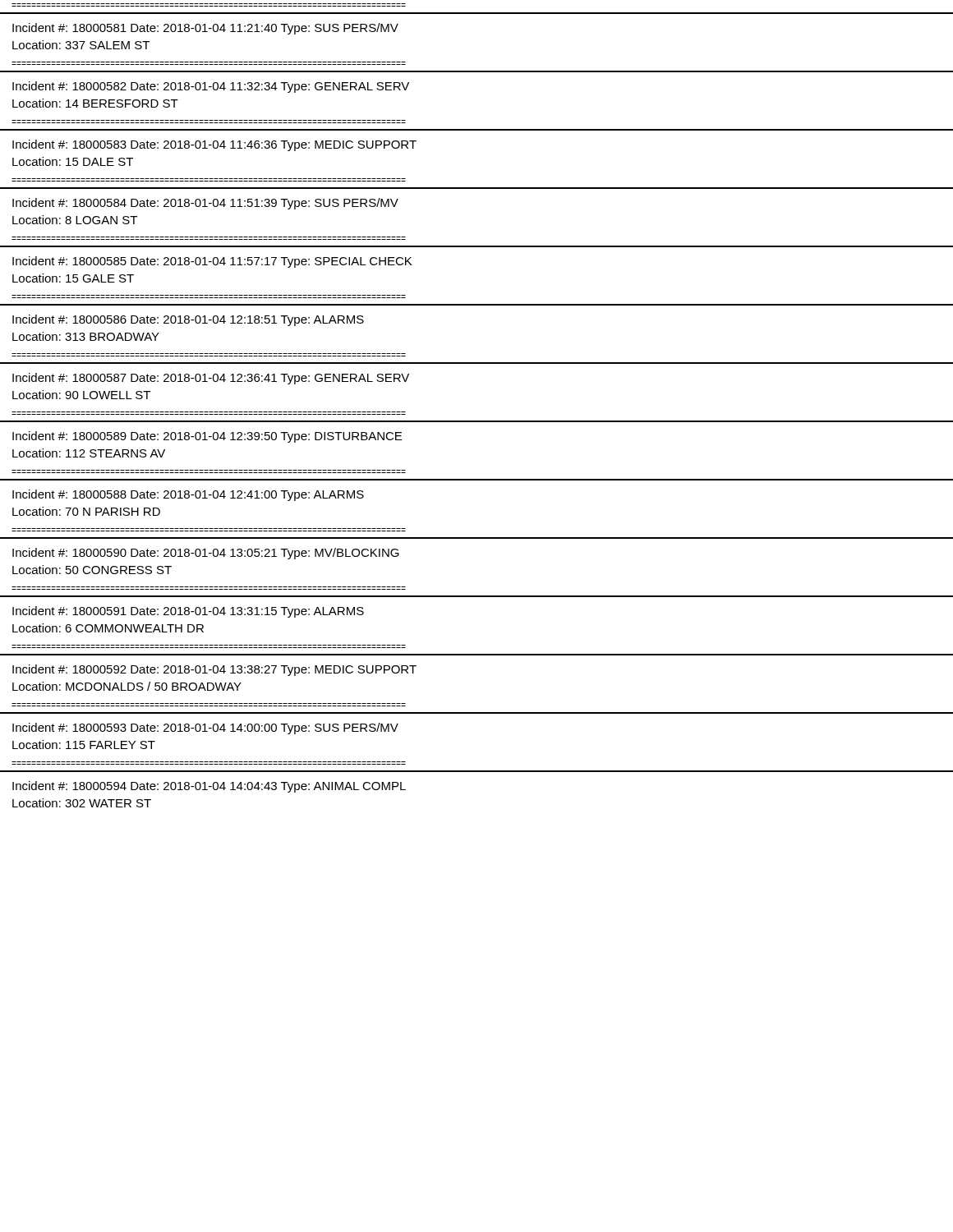Find the list item with the text "Incident #: 18000584"
The image size is (953, 1232).
[x=205, y=204]
